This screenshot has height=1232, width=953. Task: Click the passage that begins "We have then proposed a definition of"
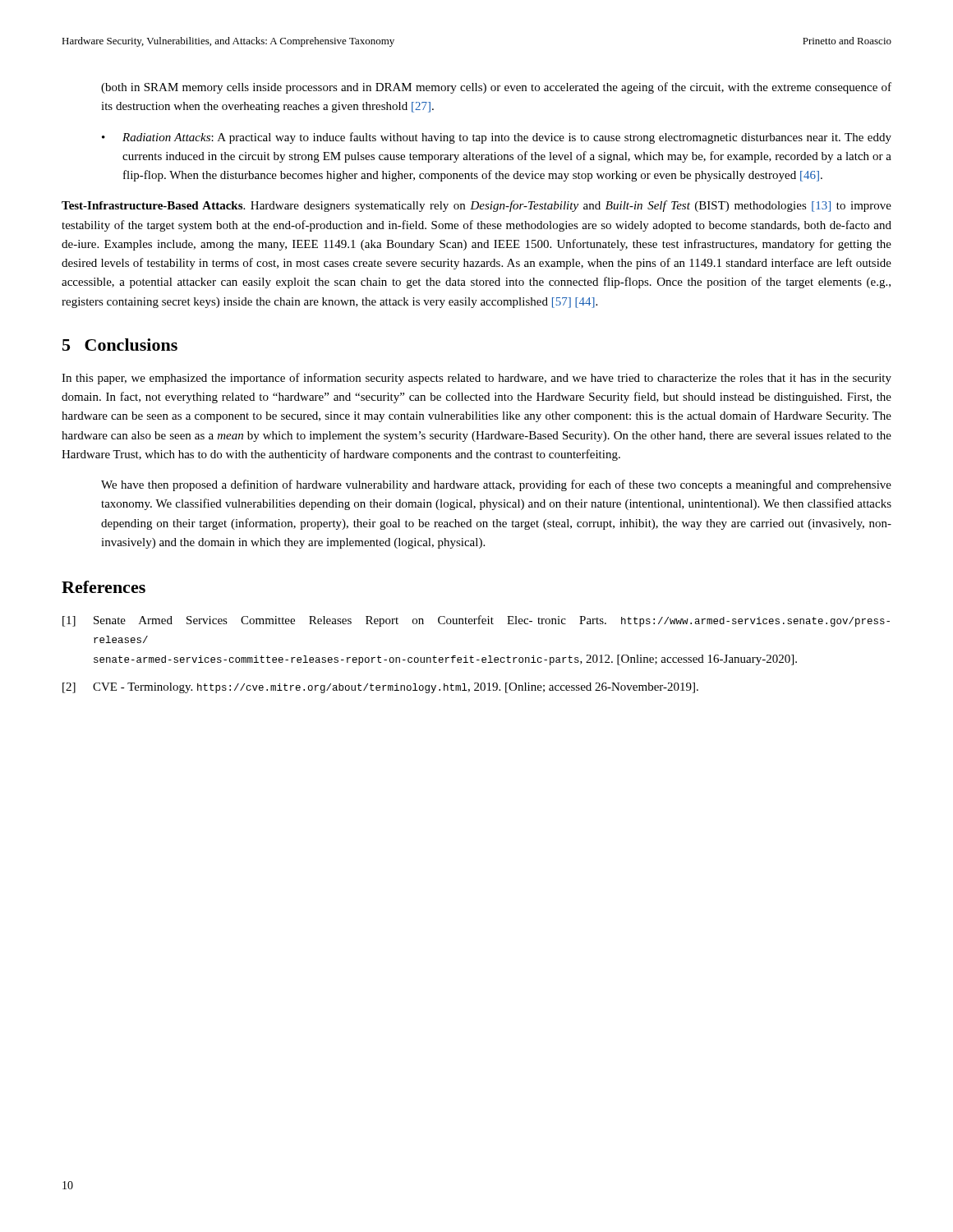[496, 513]
